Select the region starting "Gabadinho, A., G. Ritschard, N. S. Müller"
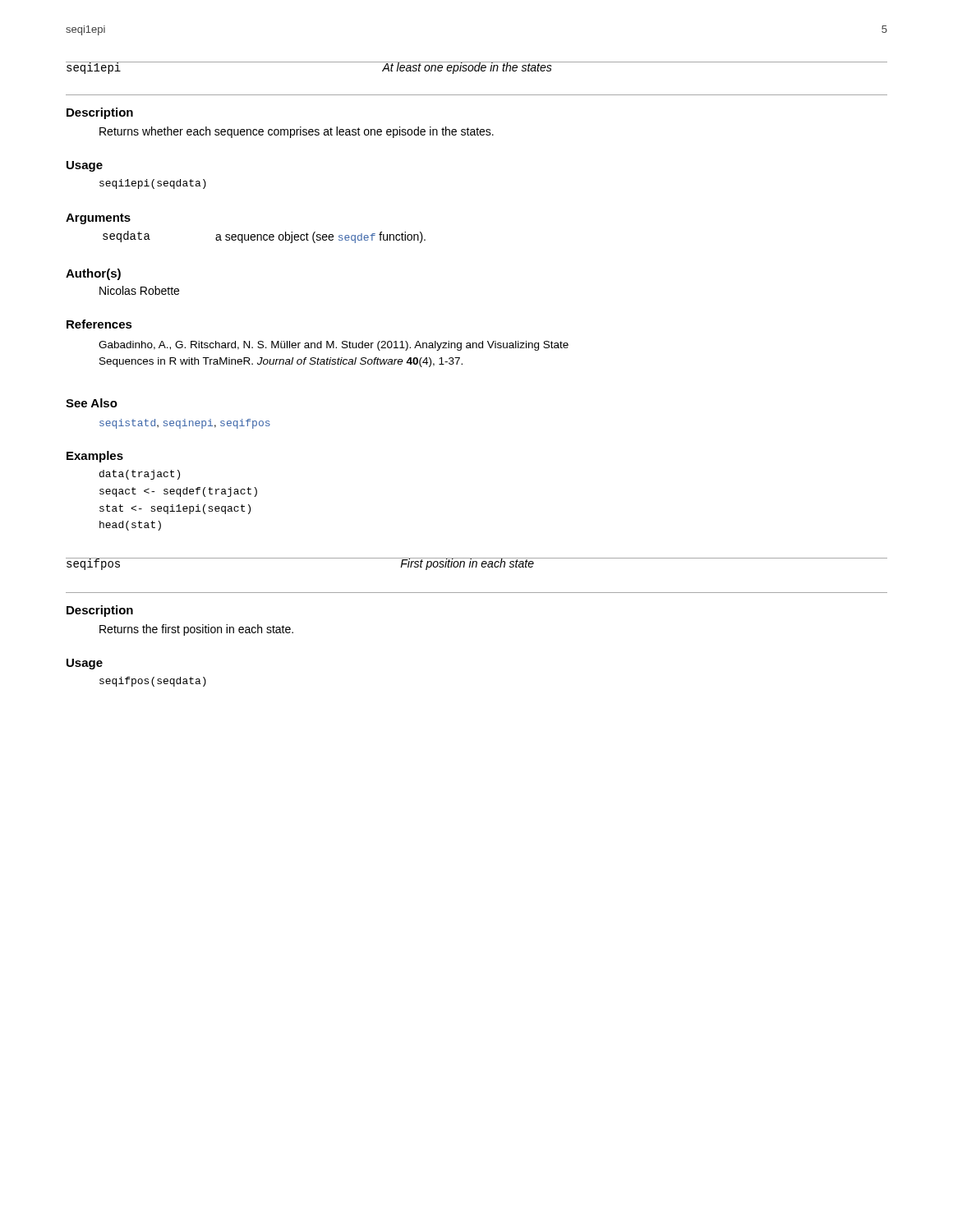Screen dimensions: 1232x953 point(493,353)
